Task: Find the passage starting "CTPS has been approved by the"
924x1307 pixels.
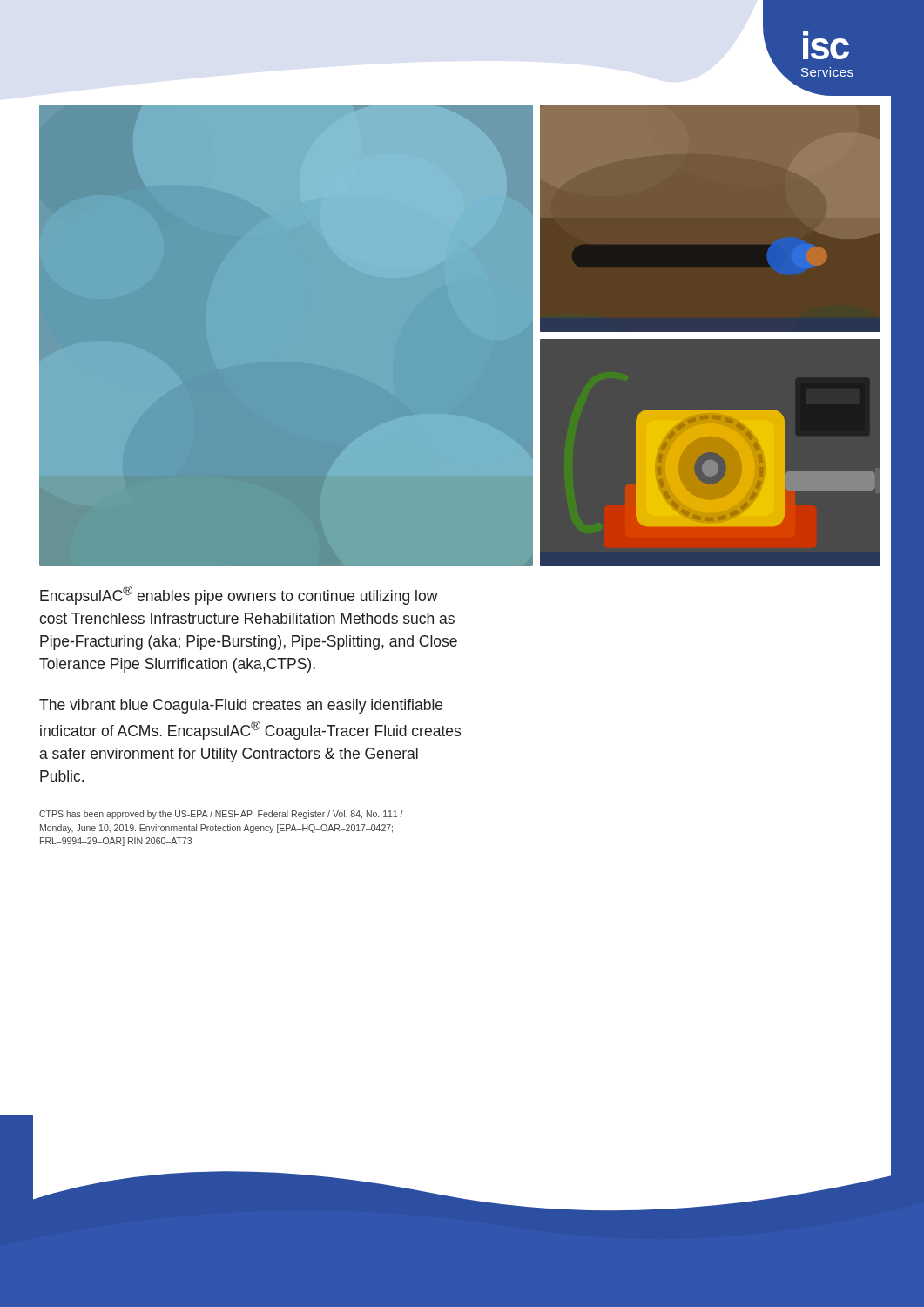Action: (x=221, y=827)
